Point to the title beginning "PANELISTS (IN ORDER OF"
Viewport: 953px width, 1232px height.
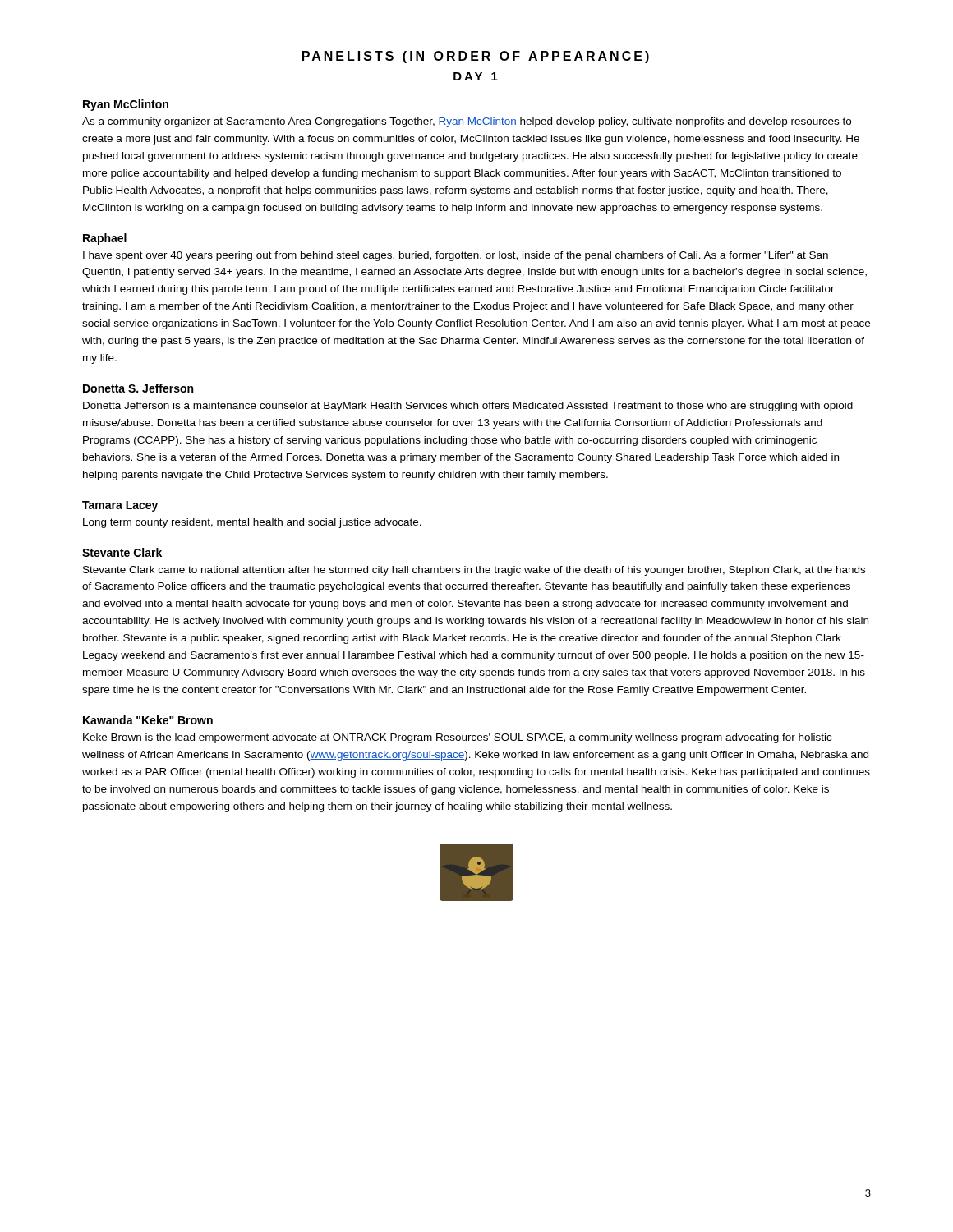tap(476, 56)
